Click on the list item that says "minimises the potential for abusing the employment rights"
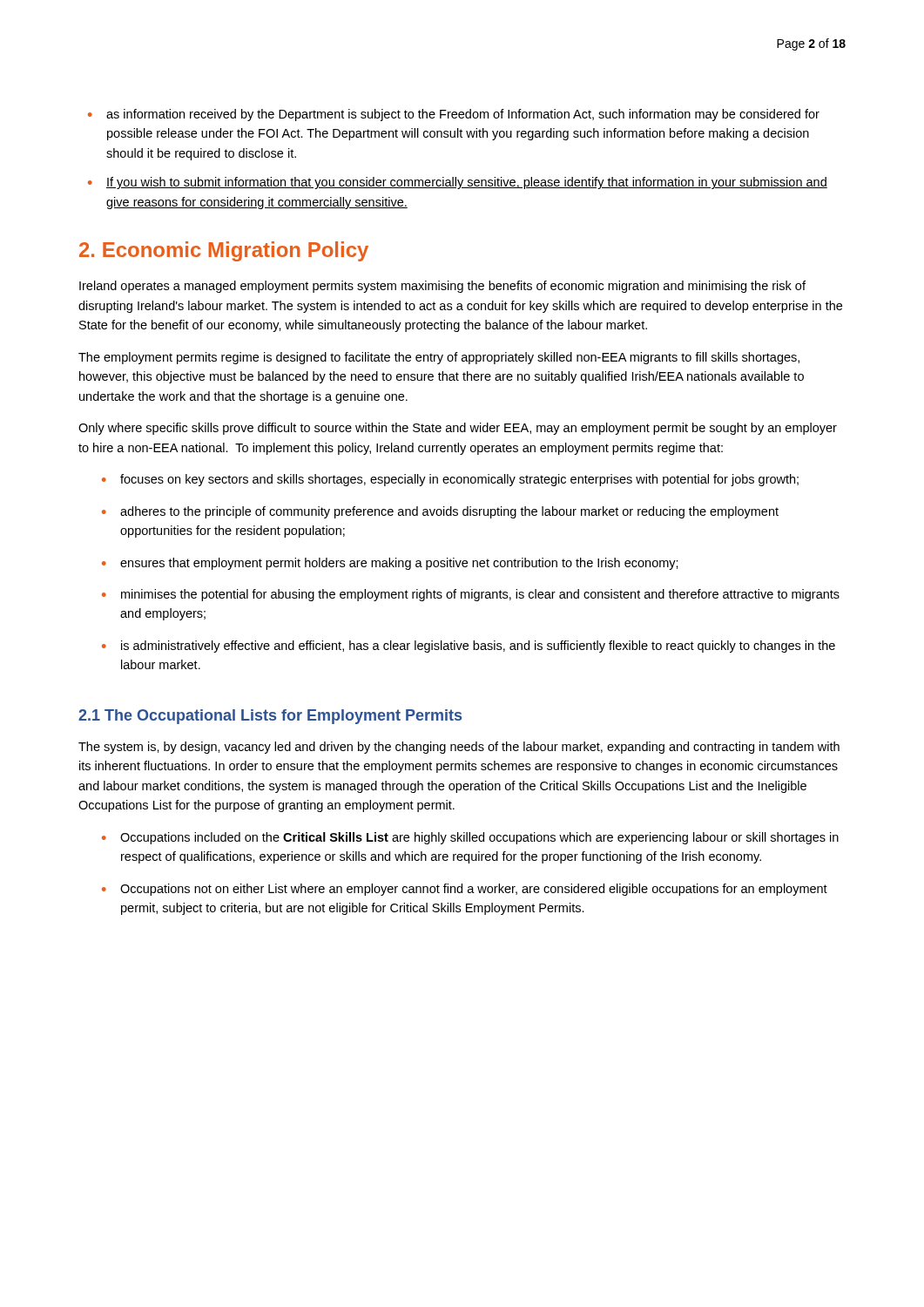The width and height of the screenshot is (924, 1307). coord(480,604)
